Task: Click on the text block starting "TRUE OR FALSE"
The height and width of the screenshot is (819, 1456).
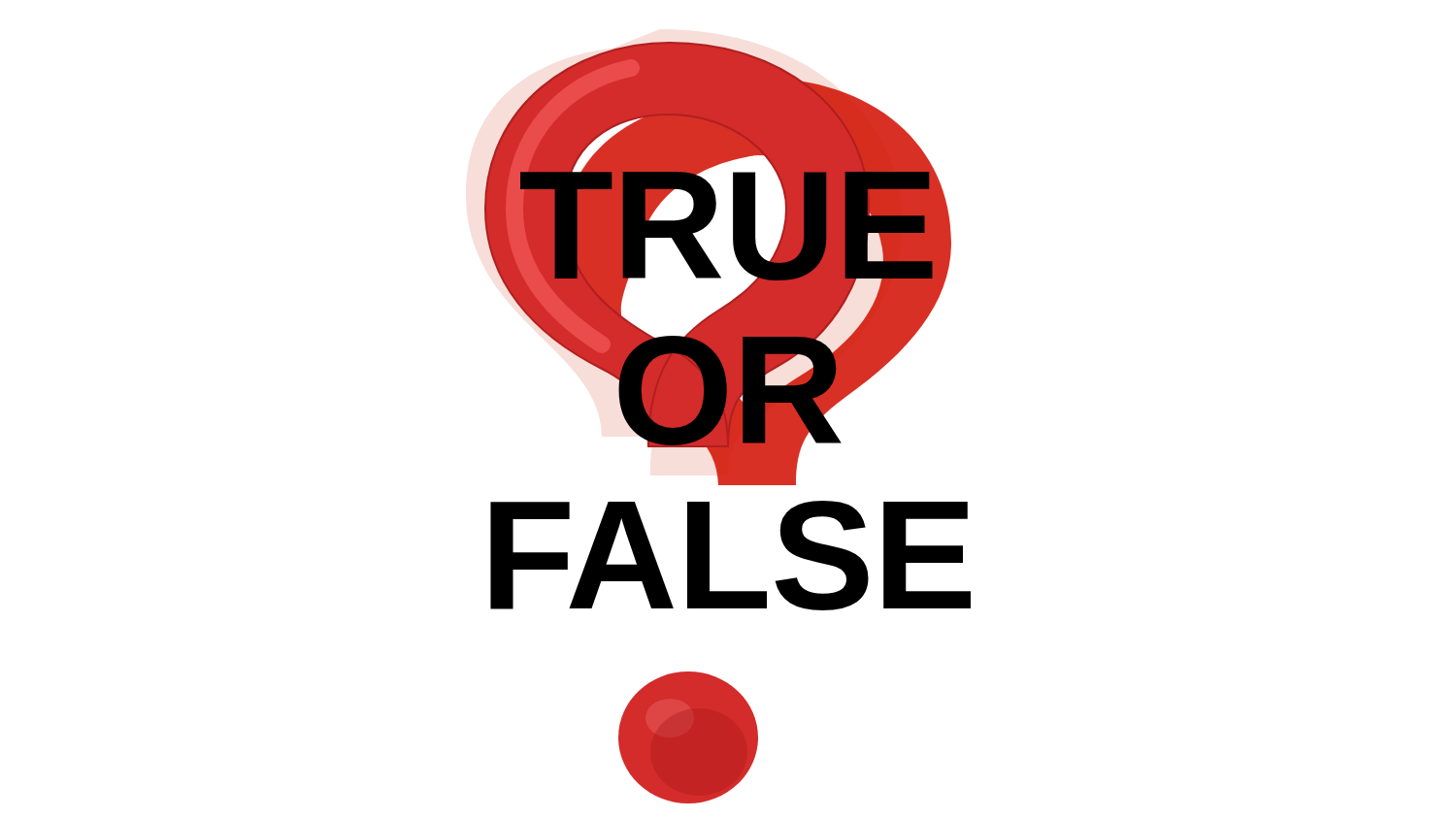Action: (728, 390)
